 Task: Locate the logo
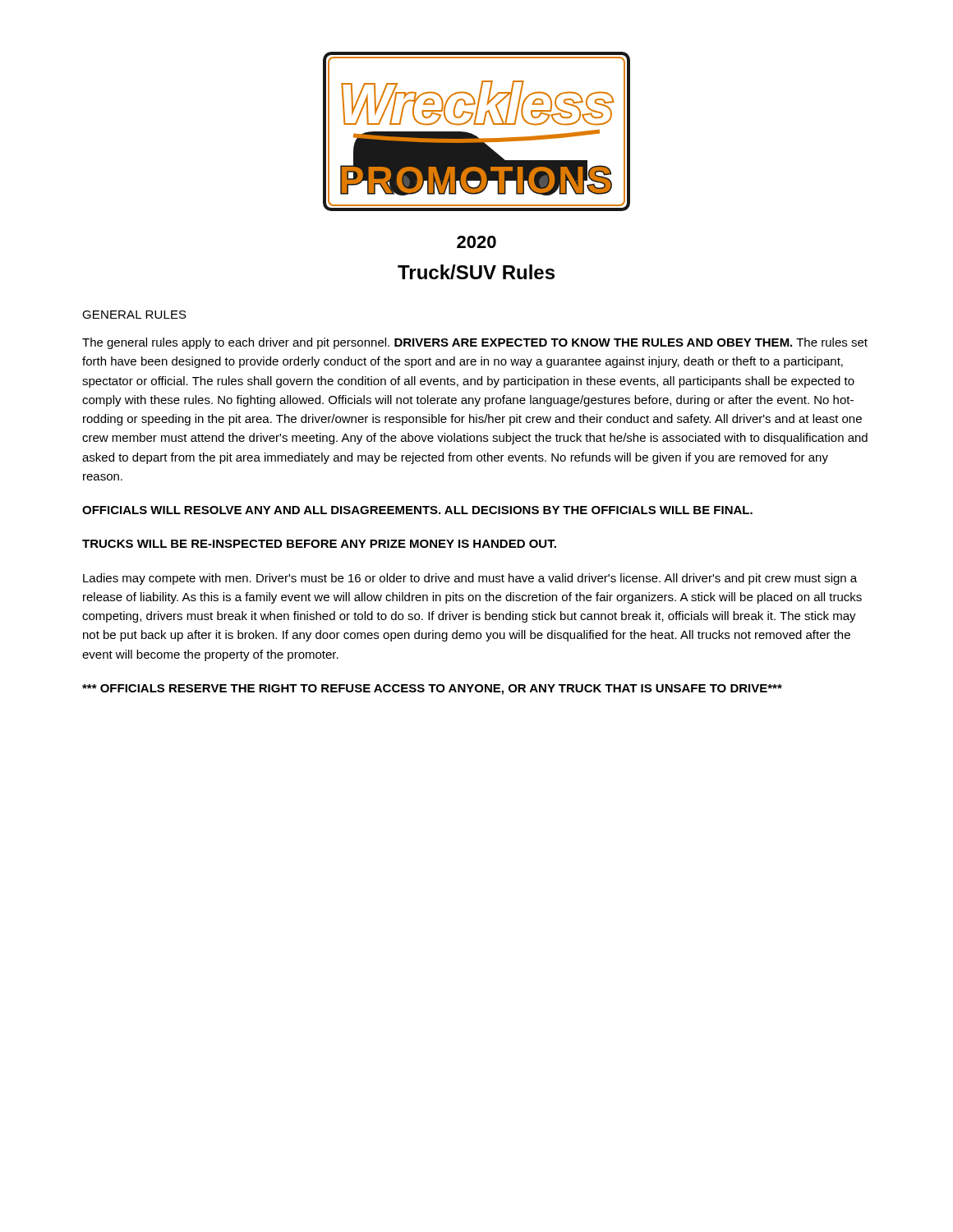click(476, 133)
